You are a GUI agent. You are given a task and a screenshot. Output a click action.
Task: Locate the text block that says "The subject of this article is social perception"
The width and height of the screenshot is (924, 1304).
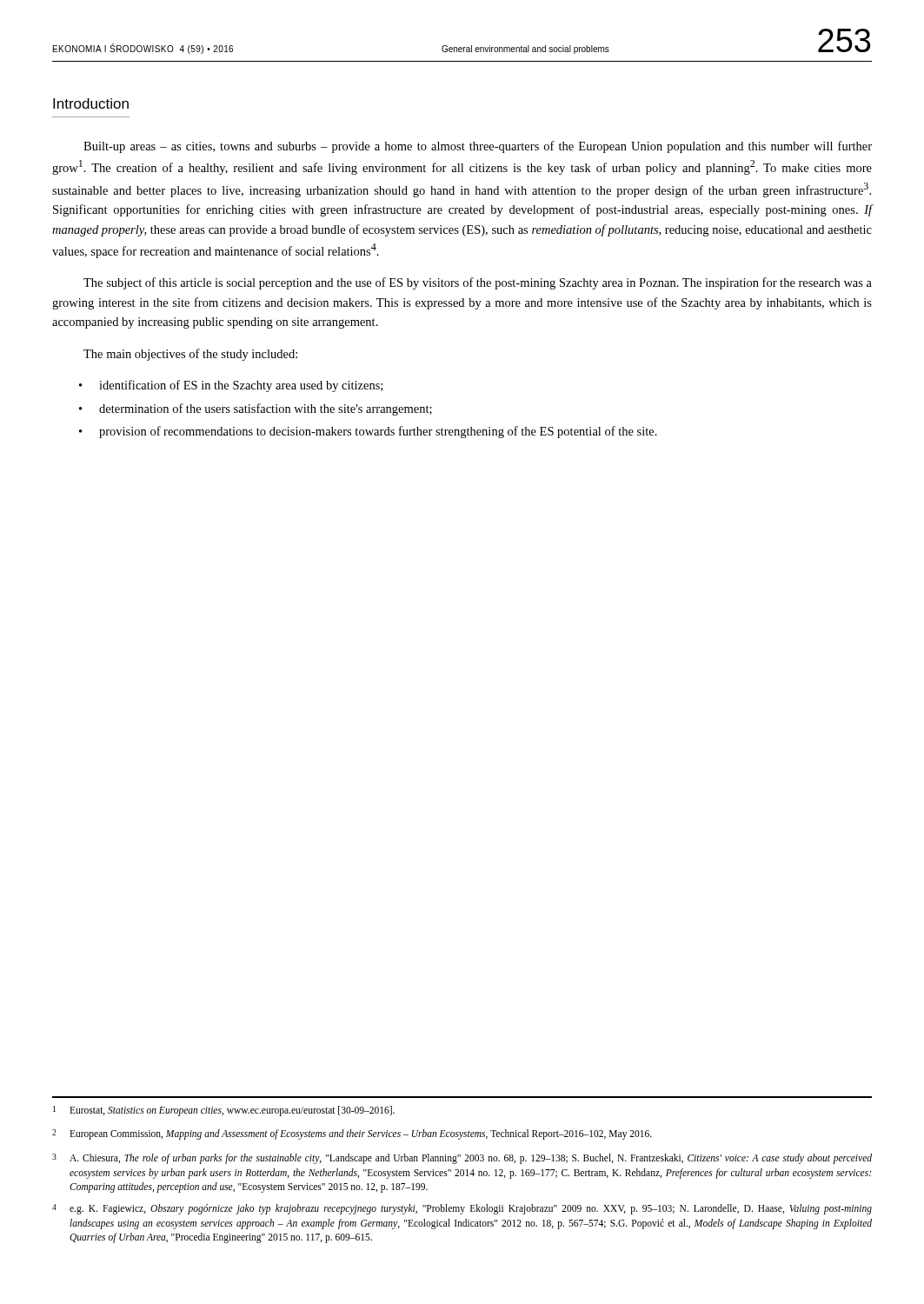462,302
